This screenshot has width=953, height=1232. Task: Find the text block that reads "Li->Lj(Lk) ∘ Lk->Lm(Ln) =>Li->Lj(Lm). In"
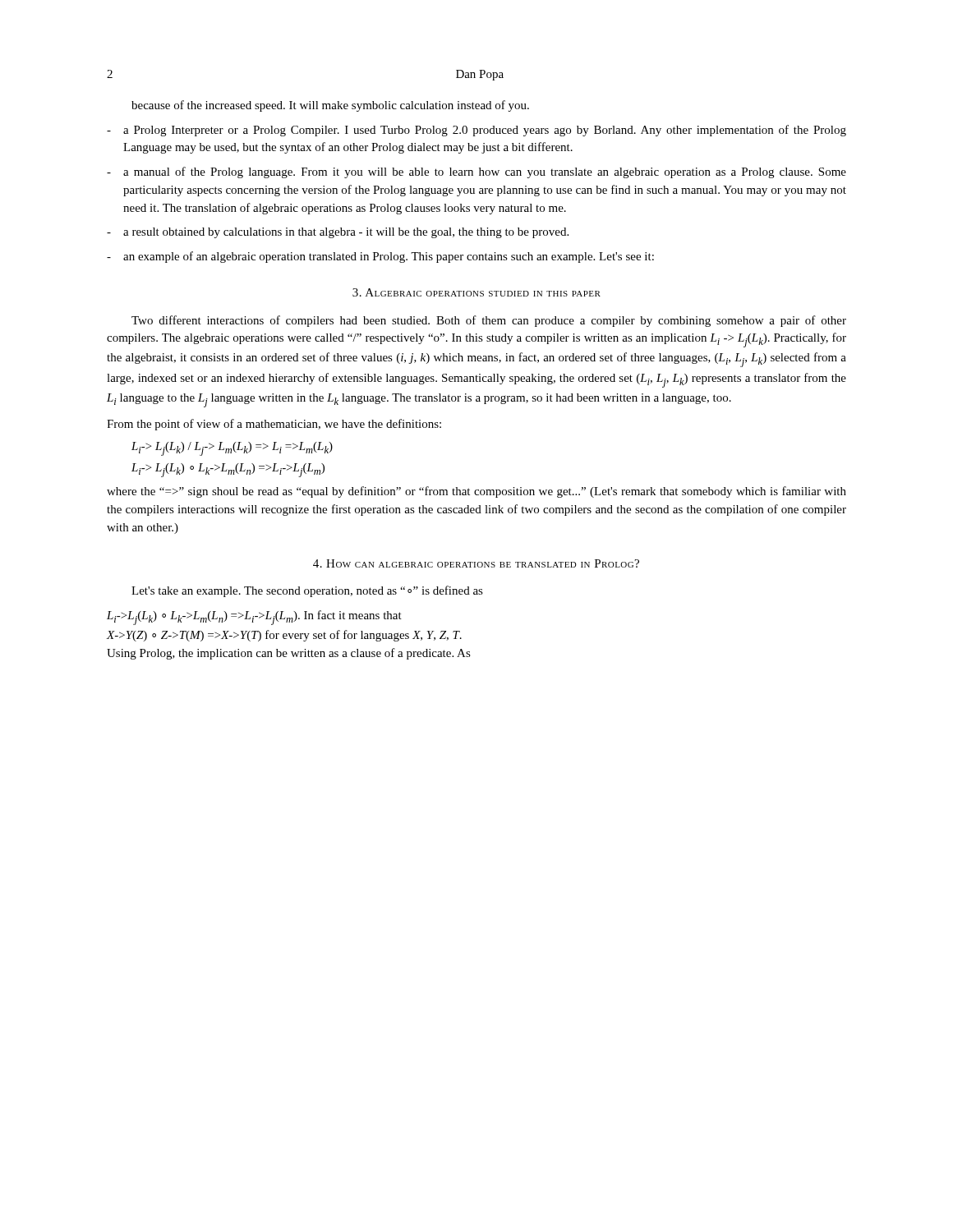tap(254, 617)
